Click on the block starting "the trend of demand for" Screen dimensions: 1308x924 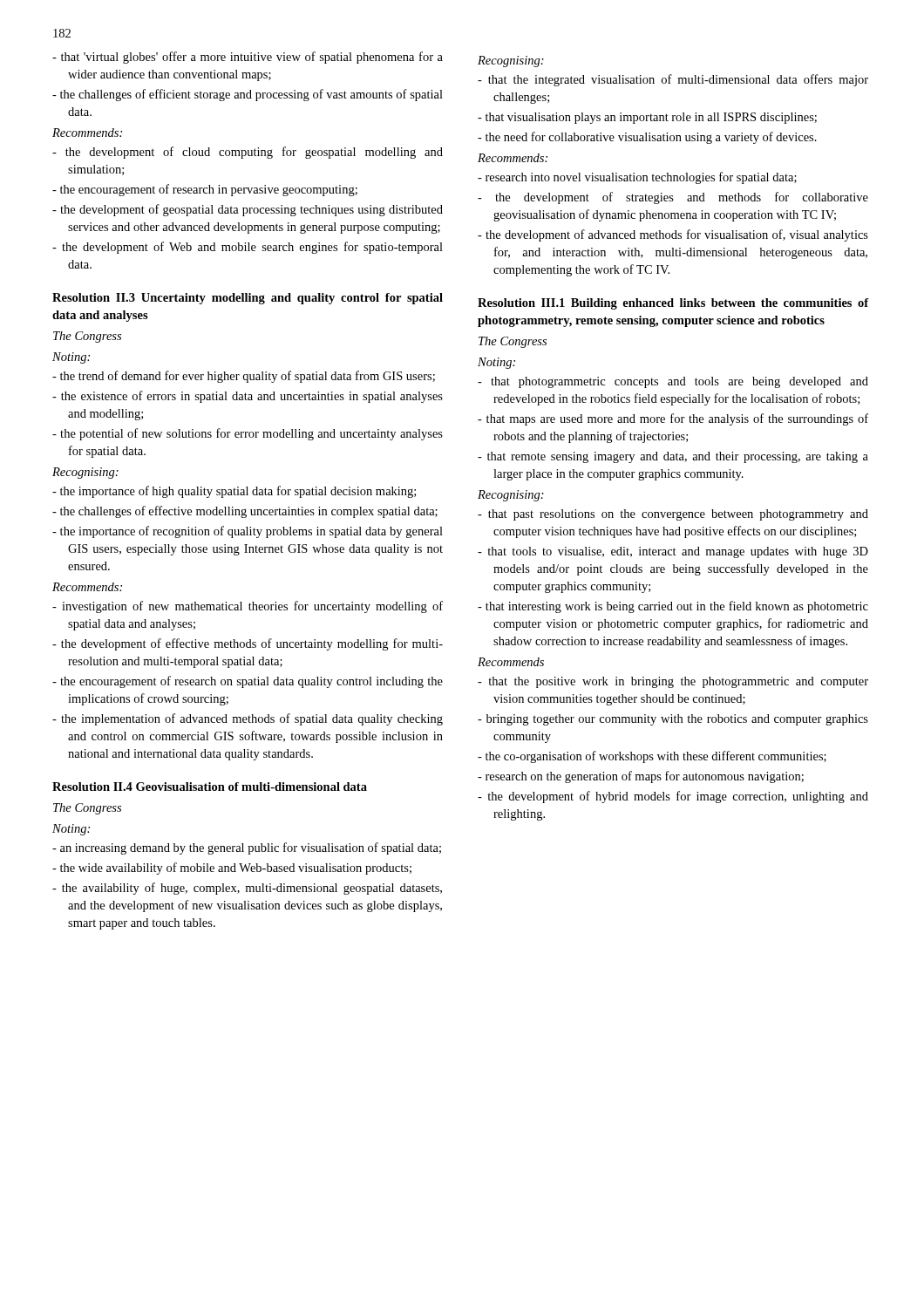[x=252, y=376]
